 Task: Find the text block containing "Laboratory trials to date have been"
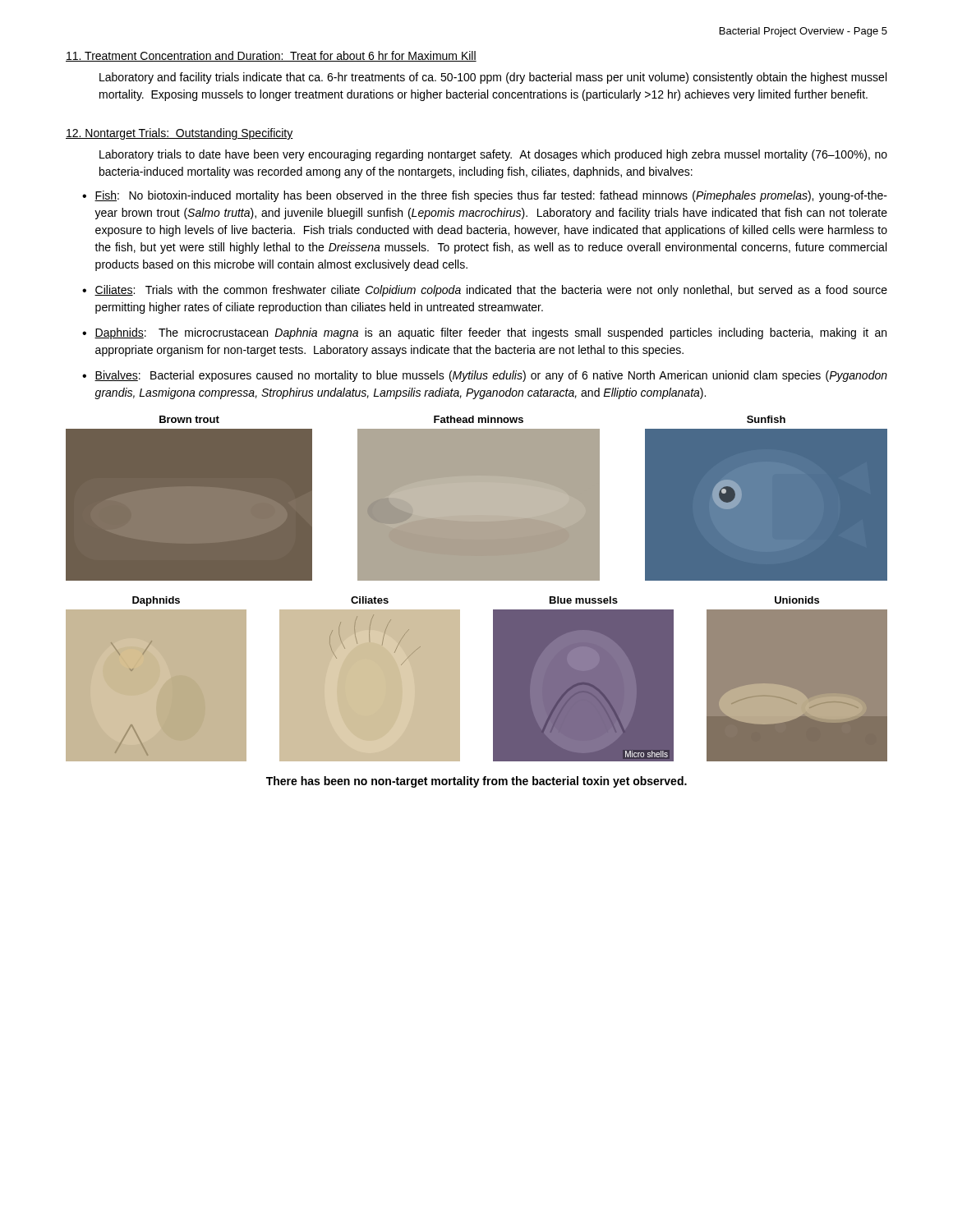pyautogui.click(x=493, y=163)
